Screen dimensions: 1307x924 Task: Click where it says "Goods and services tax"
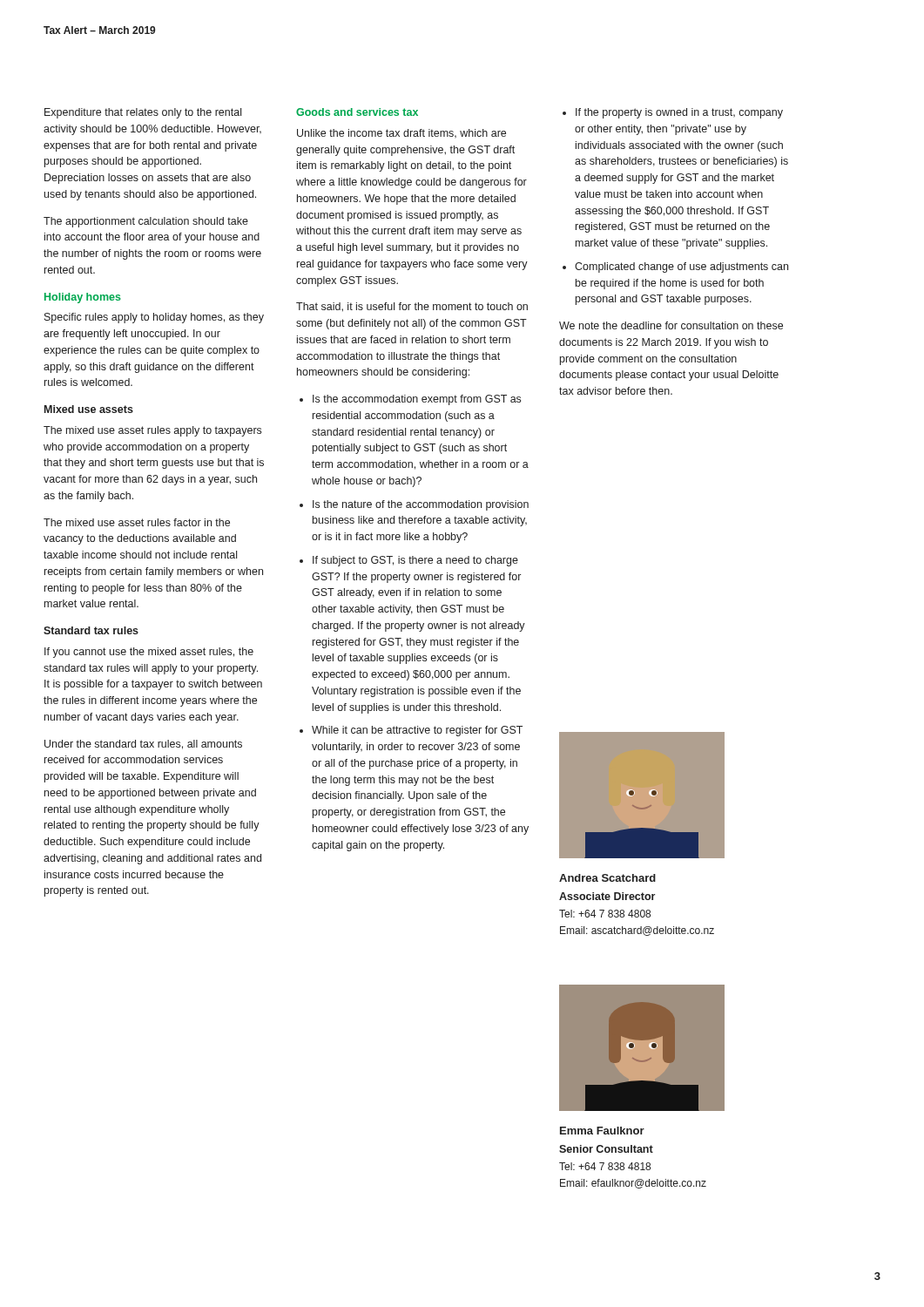[413, 113]
